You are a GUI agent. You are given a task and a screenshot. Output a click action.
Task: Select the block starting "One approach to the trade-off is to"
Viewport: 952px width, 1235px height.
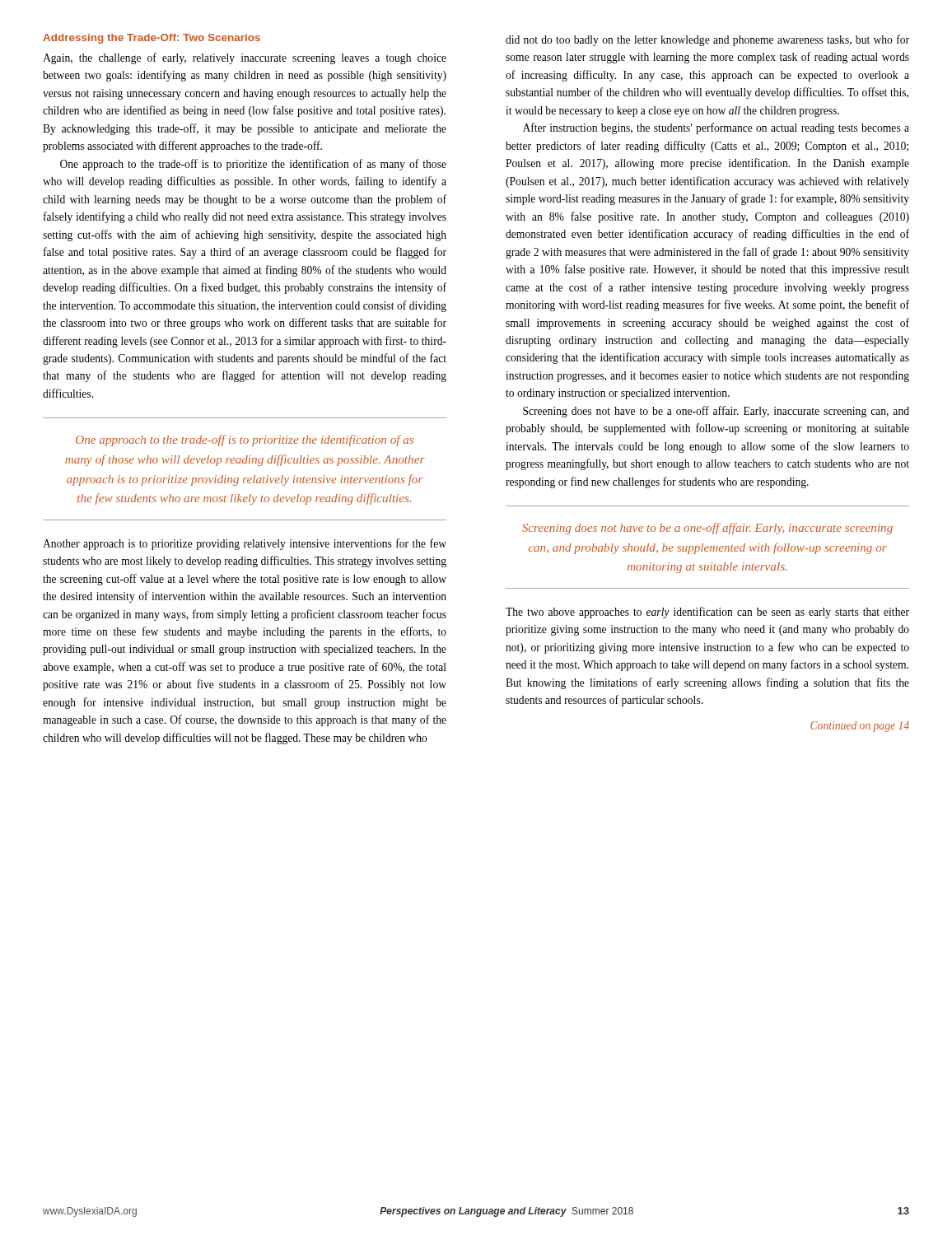[x=245, y=469]
